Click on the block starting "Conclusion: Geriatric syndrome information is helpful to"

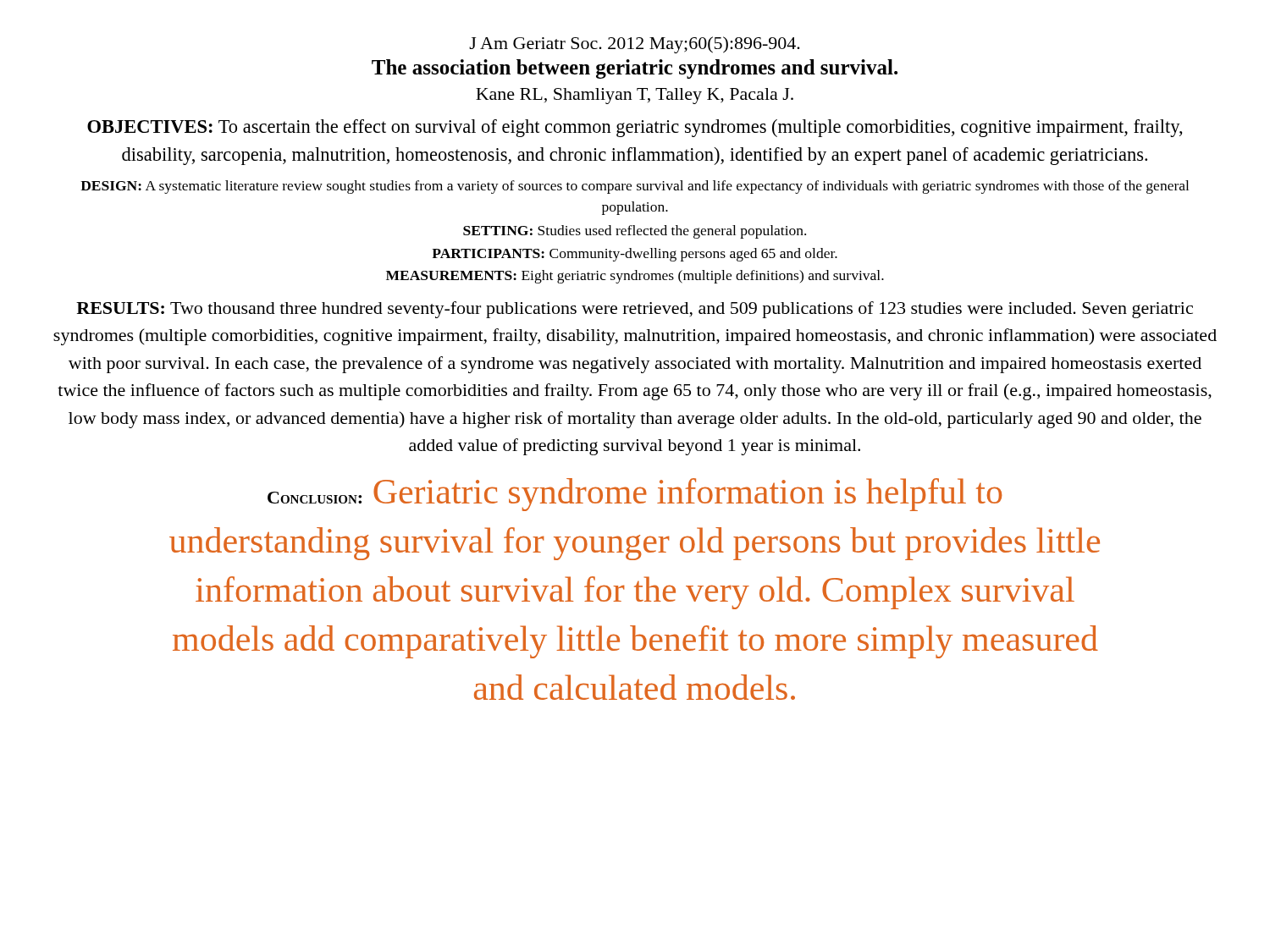(635, 590)
